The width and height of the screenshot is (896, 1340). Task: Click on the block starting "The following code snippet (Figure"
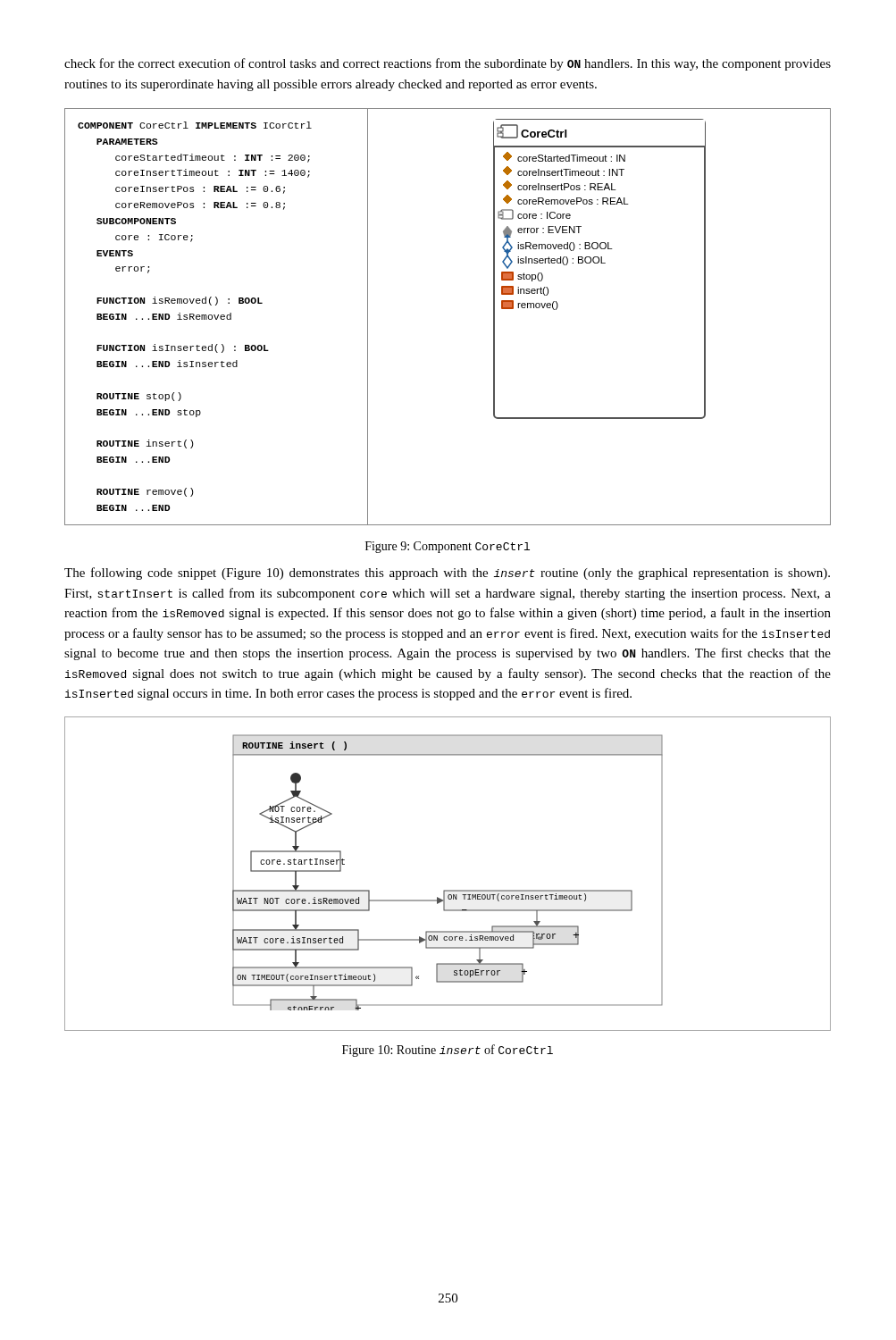(x=448, y=634)
